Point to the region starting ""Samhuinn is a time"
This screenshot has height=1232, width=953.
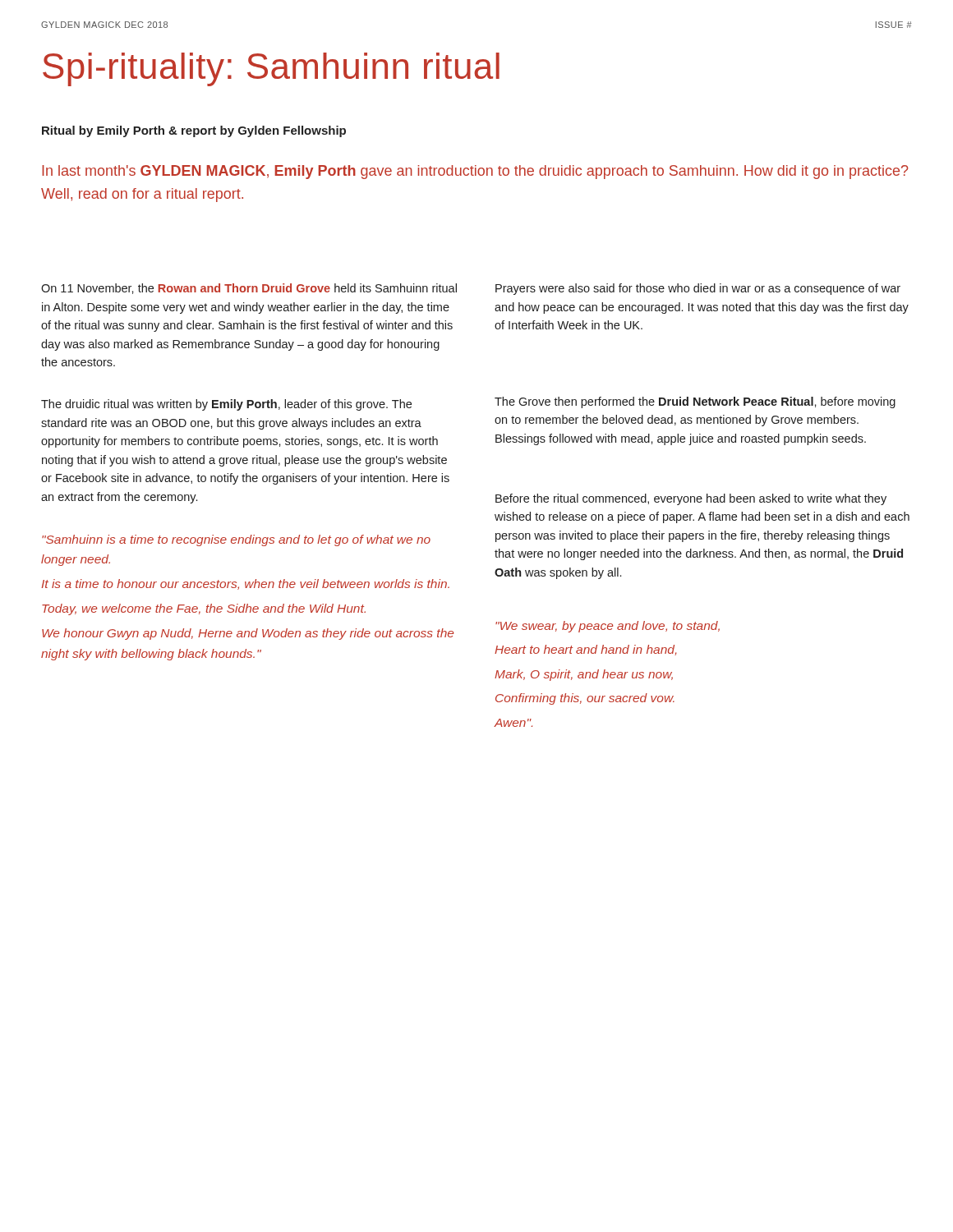click(250, 596)
